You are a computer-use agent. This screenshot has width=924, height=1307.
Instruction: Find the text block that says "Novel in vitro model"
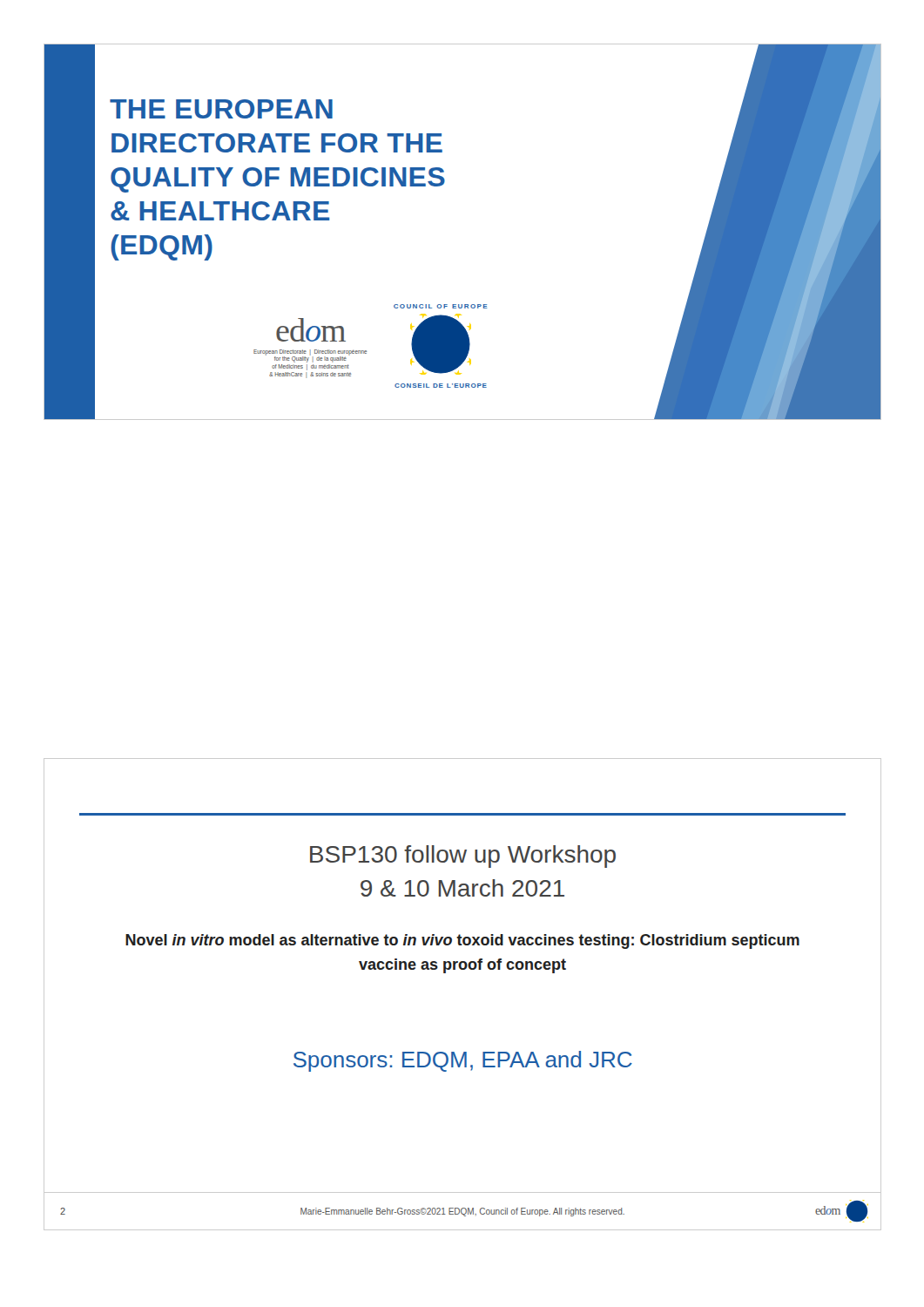pyautogui.click(x=462, y=952)
